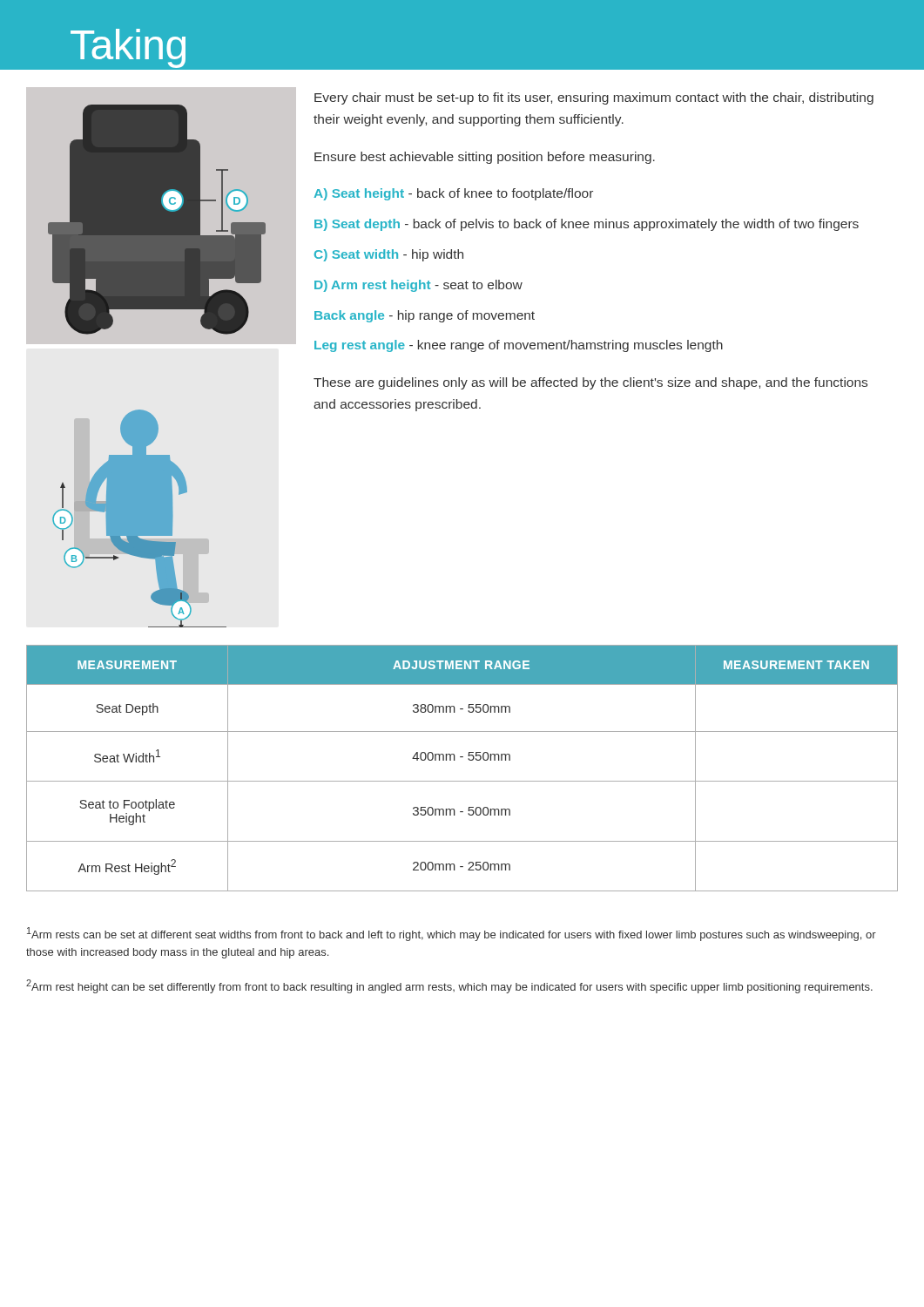Viewport: 924px width, 1307px height.
Task: Point to the text starting "A) Seat height -"
Action: 453,193
